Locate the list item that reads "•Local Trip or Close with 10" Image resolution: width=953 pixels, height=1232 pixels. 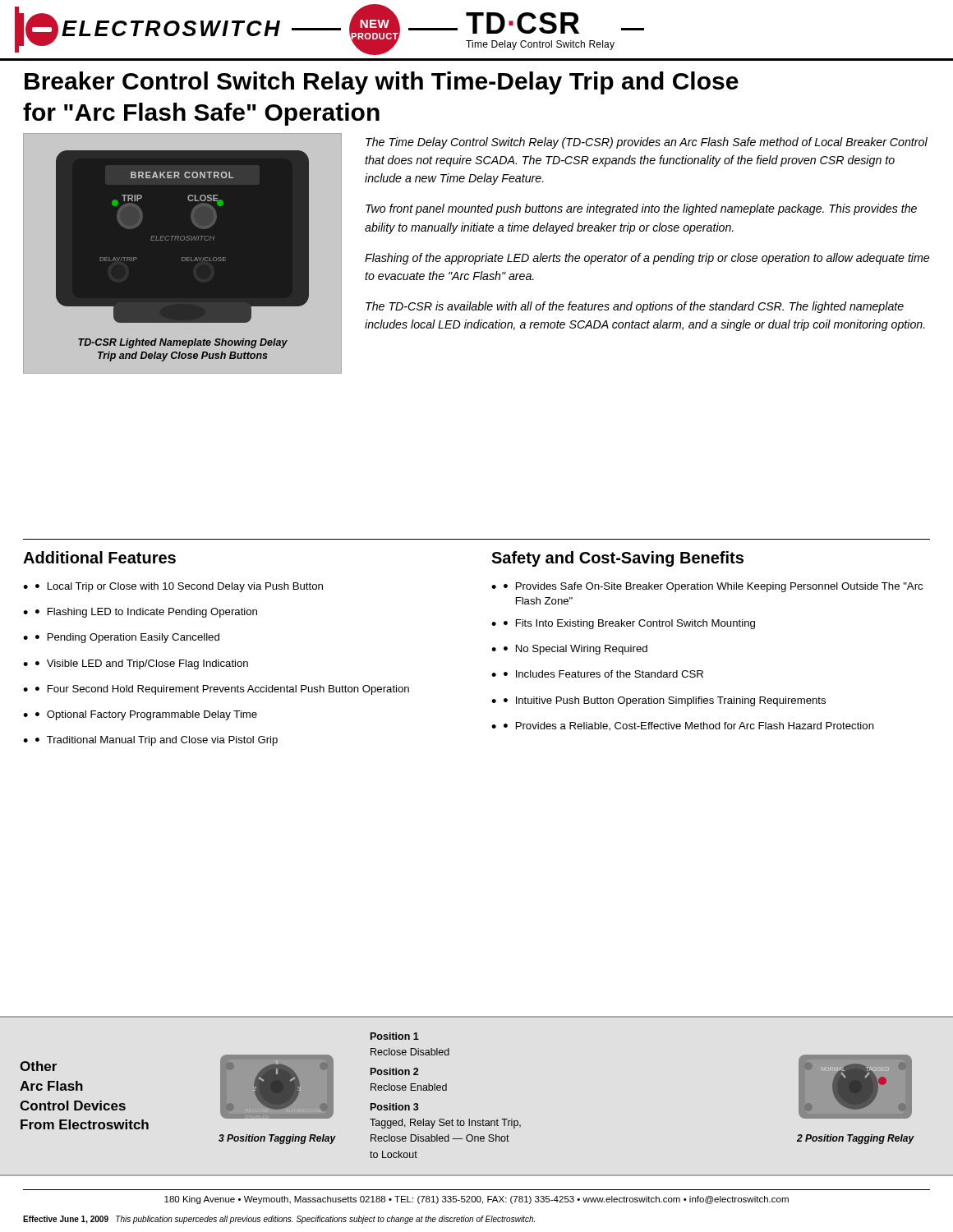[179, 588]
